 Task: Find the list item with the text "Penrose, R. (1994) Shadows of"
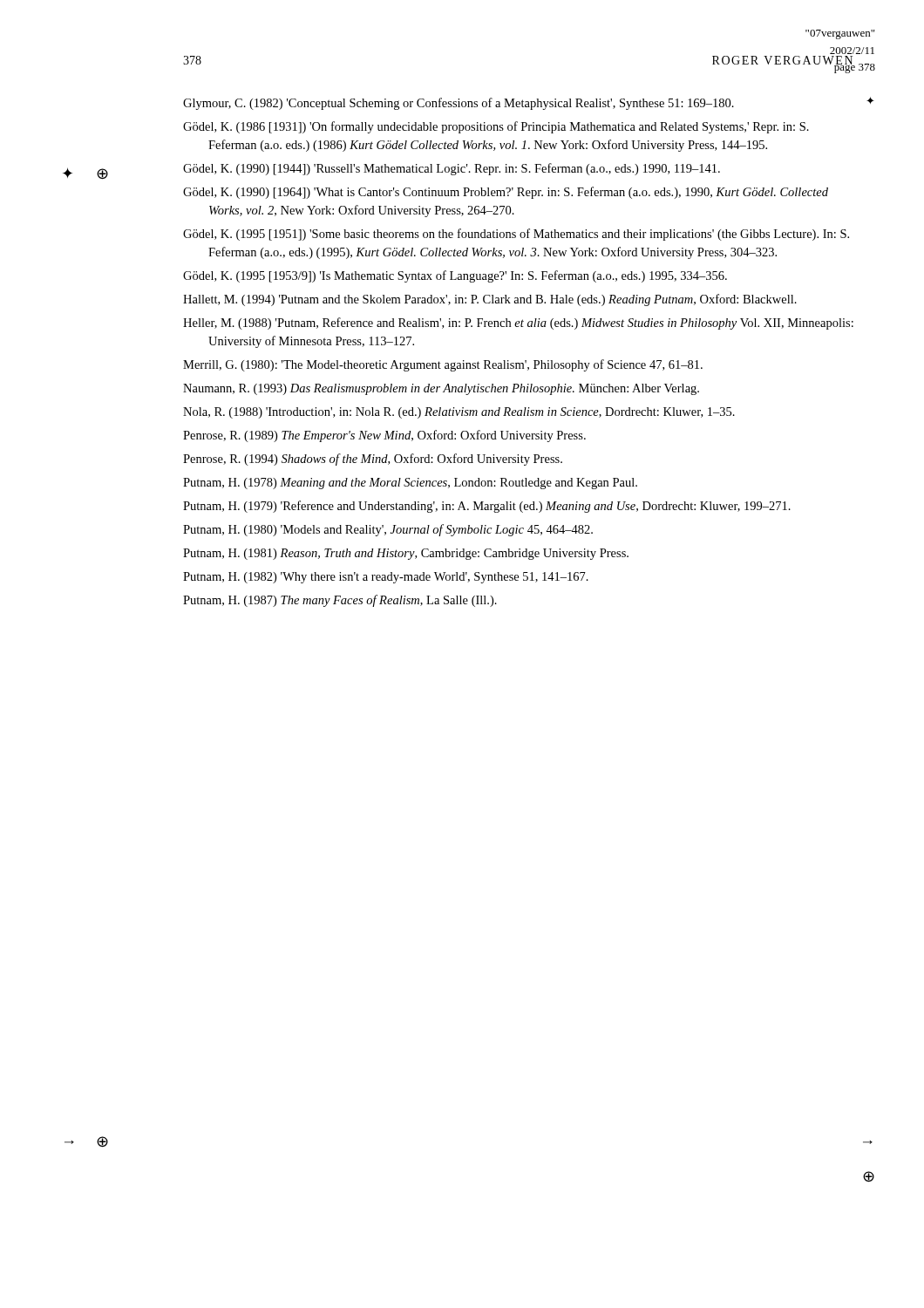pyautogui.click(x=373, y=459)
